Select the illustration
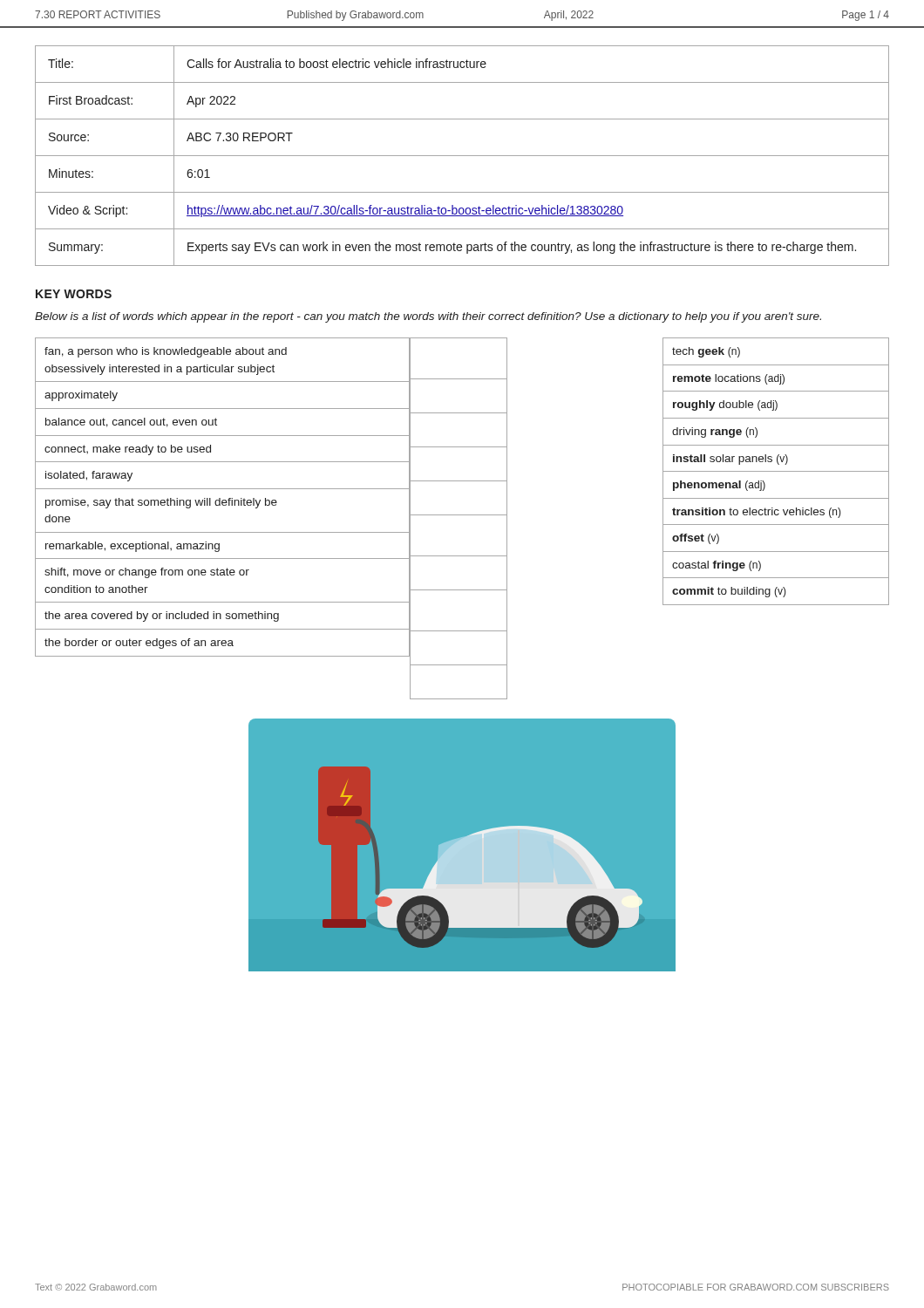The image size is (924, 1308). [462, 845]
